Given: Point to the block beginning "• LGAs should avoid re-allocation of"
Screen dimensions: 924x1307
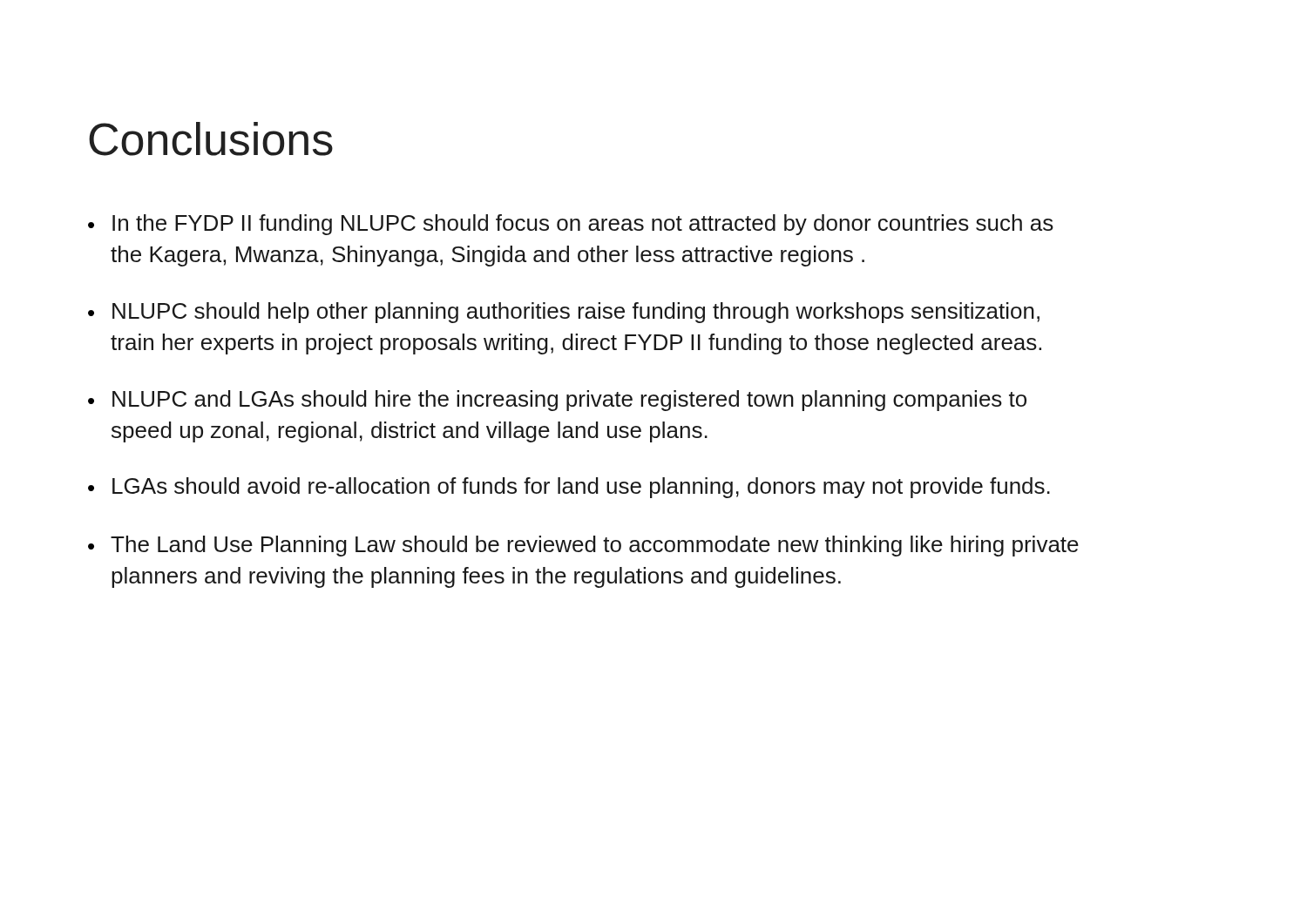Looking at the screenshot, I should pyautogui.click(x=569, y=487).
